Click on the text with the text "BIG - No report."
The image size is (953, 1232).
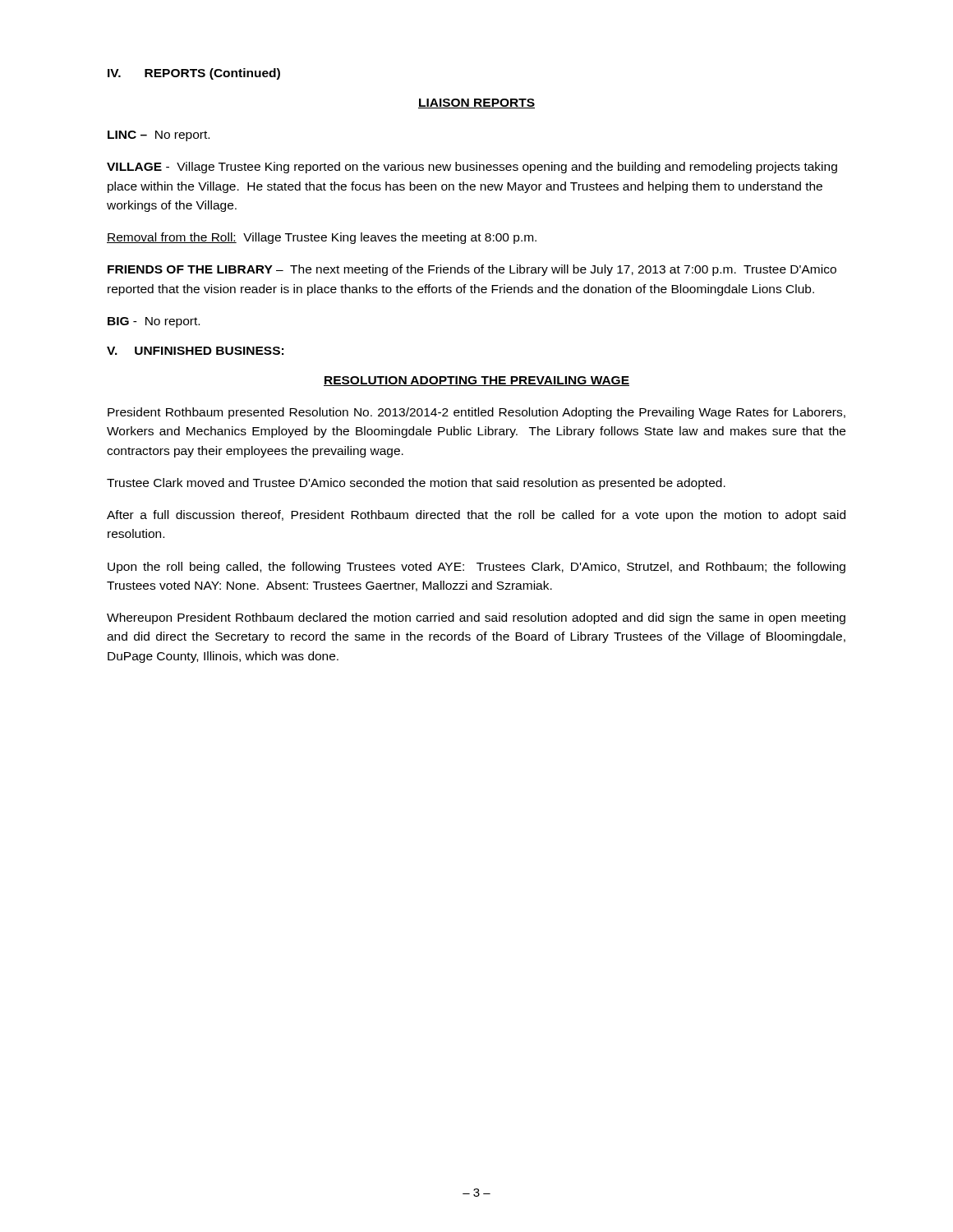click(x=154, y=321)
